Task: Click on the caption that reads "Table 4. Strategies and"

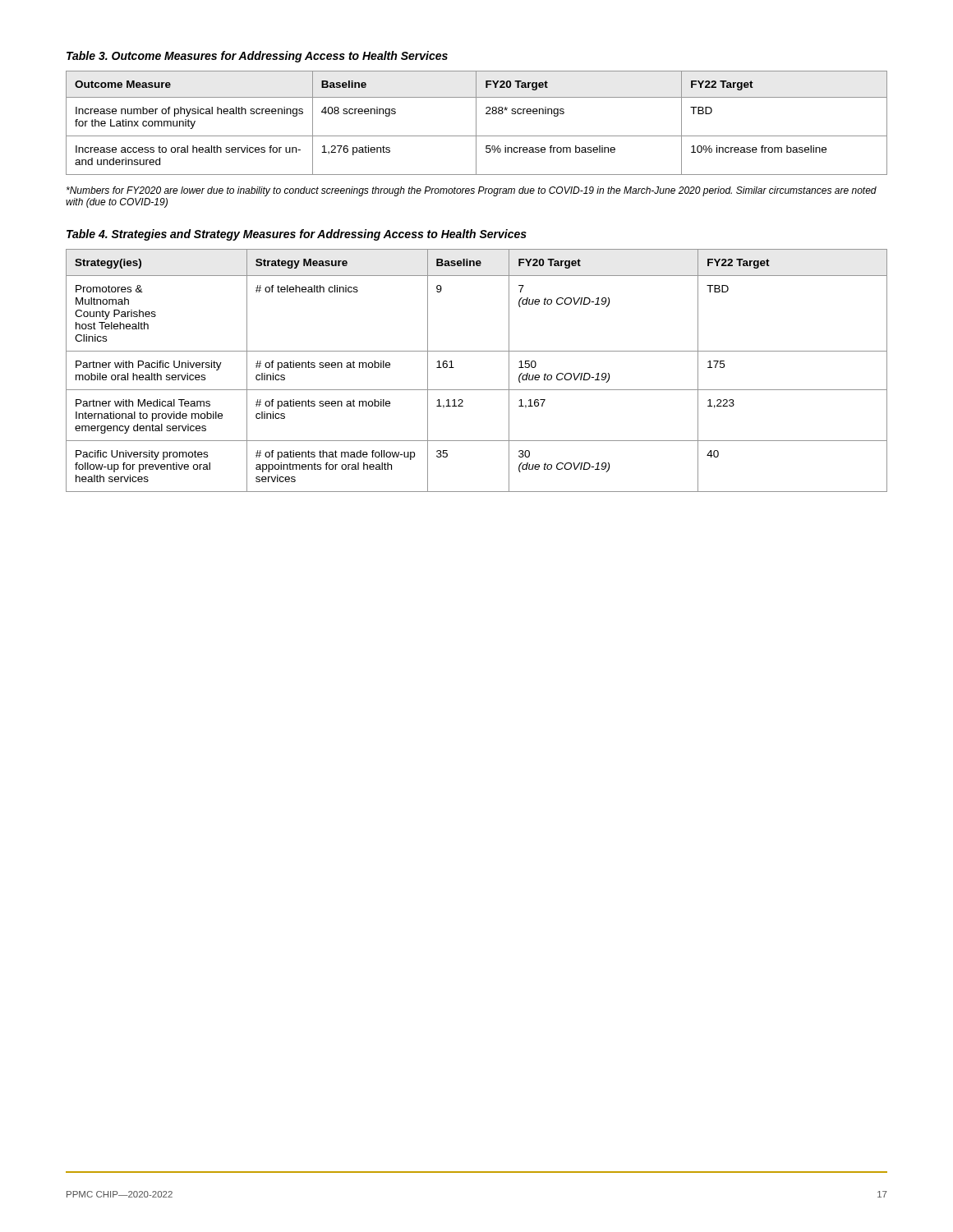Action: pos(296,234)
